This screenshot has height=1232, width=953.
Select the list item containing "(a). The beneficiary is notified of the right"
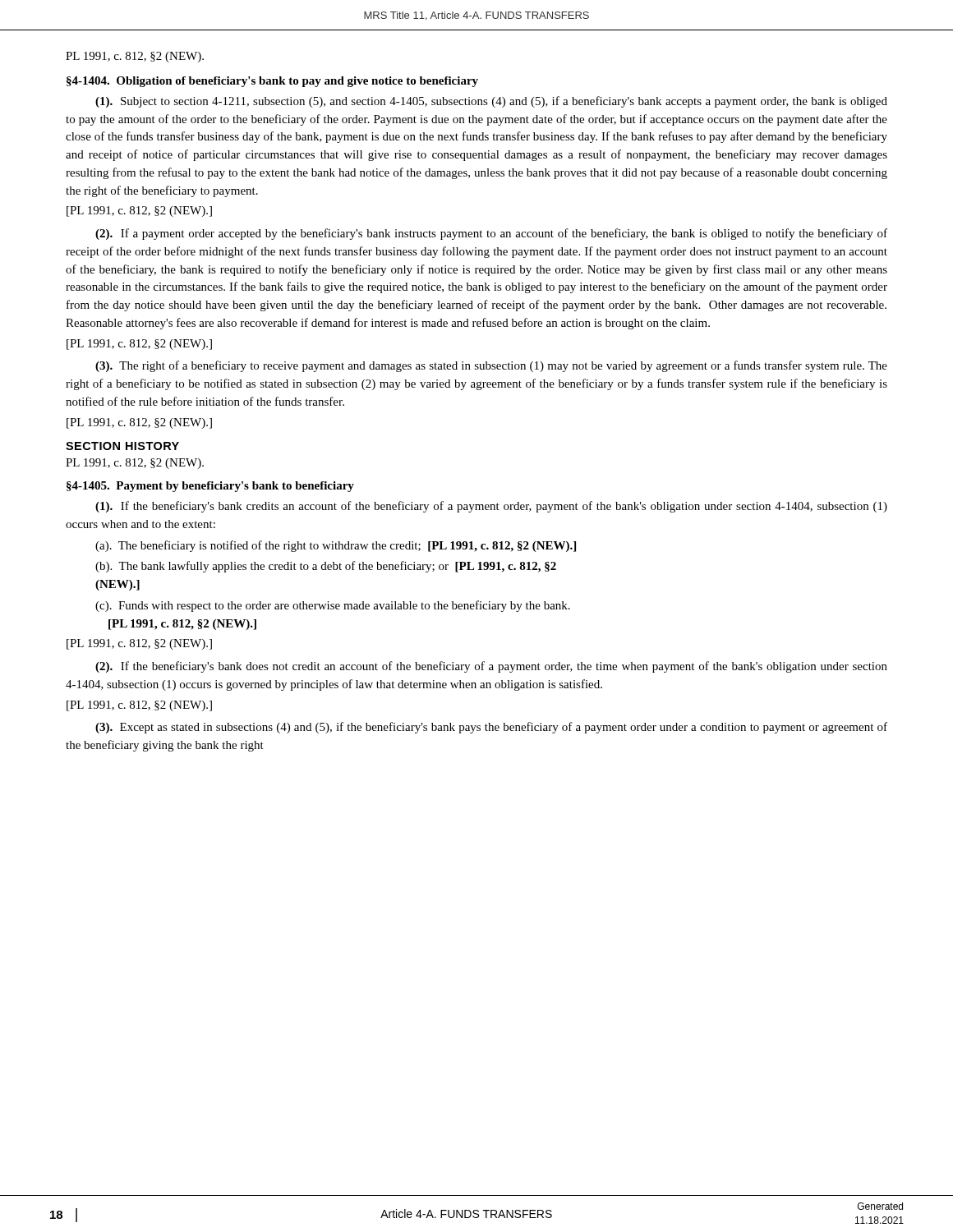tap(336, 545)
